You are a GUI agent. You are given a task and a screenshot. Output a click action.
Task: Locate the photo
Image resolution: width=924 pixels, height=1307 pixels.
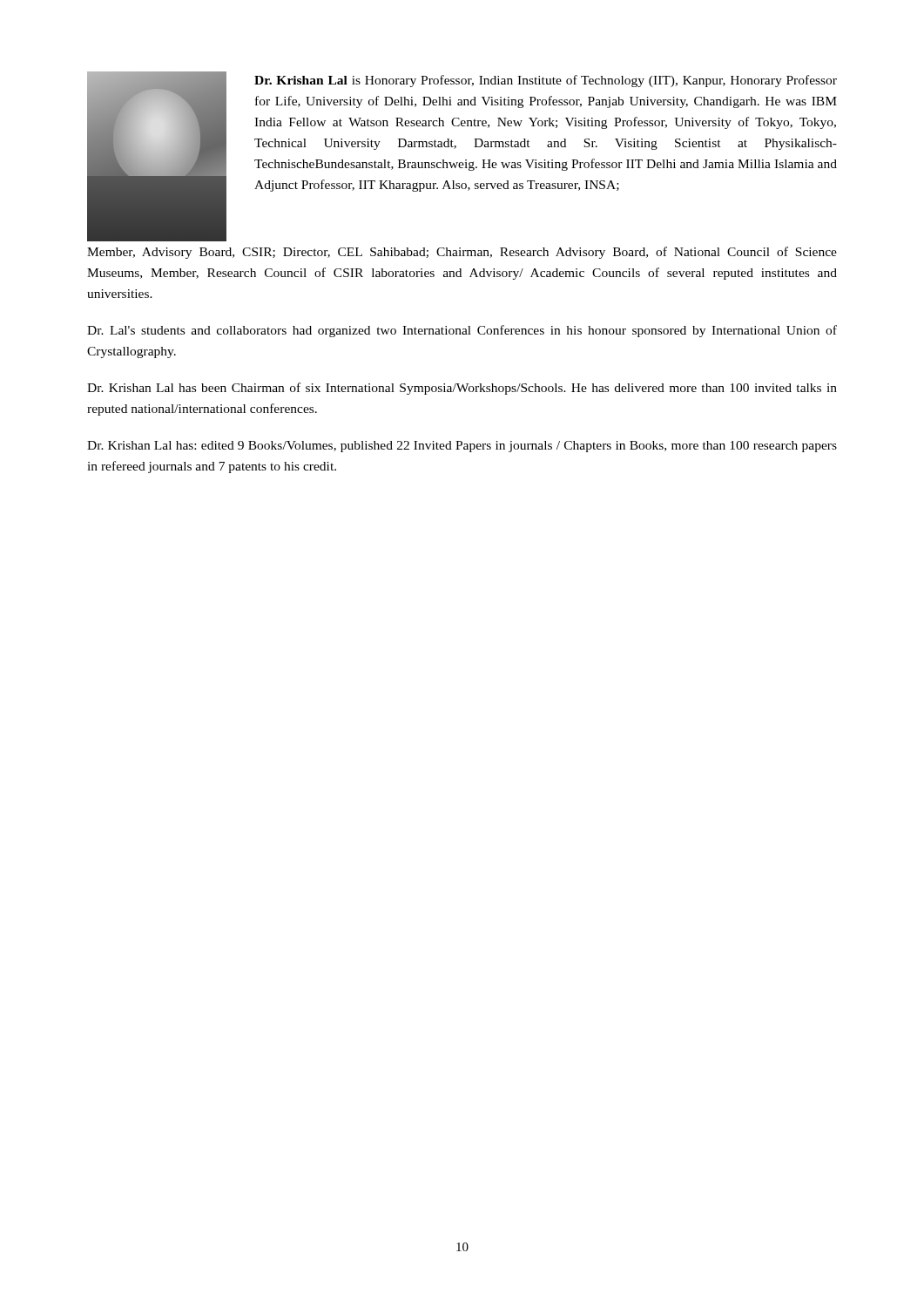click(x=161, y=156)
